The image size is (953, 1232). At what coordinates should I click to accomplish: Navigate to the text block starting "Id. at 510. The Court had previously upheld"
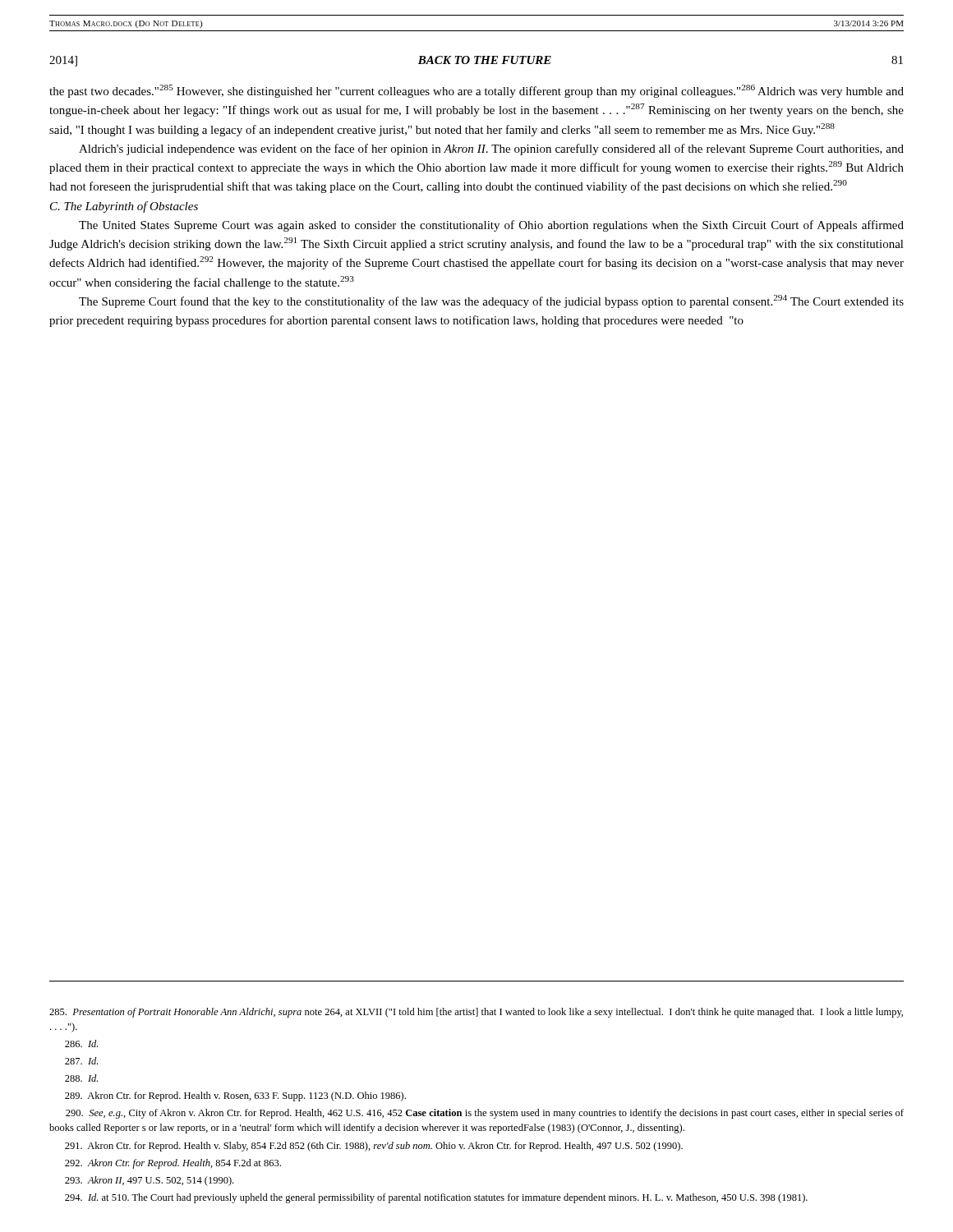coord(429,1197)
